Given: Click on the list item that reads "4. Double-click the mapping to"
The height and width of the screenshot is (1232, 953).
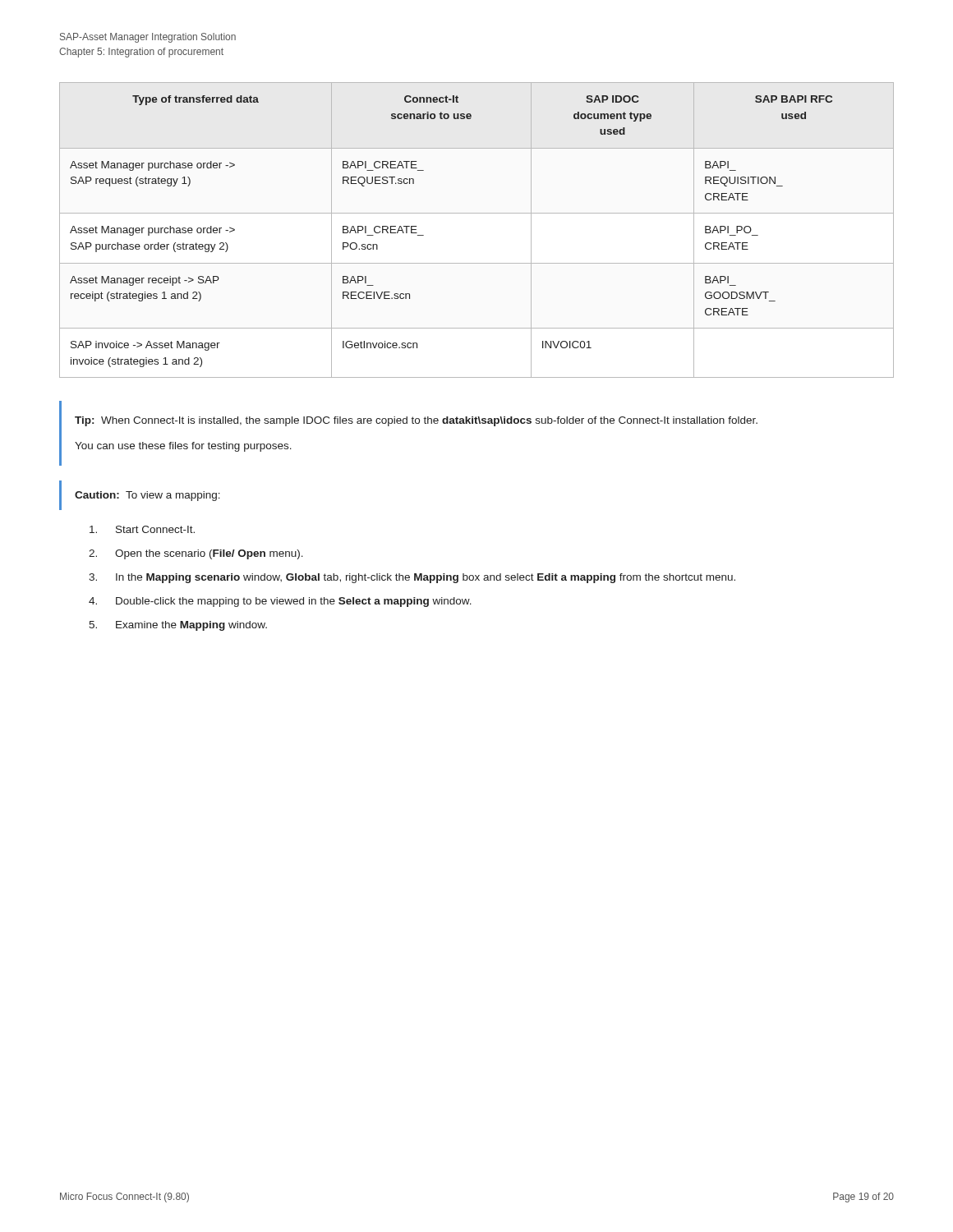Looking at the screenshot, I should [280, 602].
